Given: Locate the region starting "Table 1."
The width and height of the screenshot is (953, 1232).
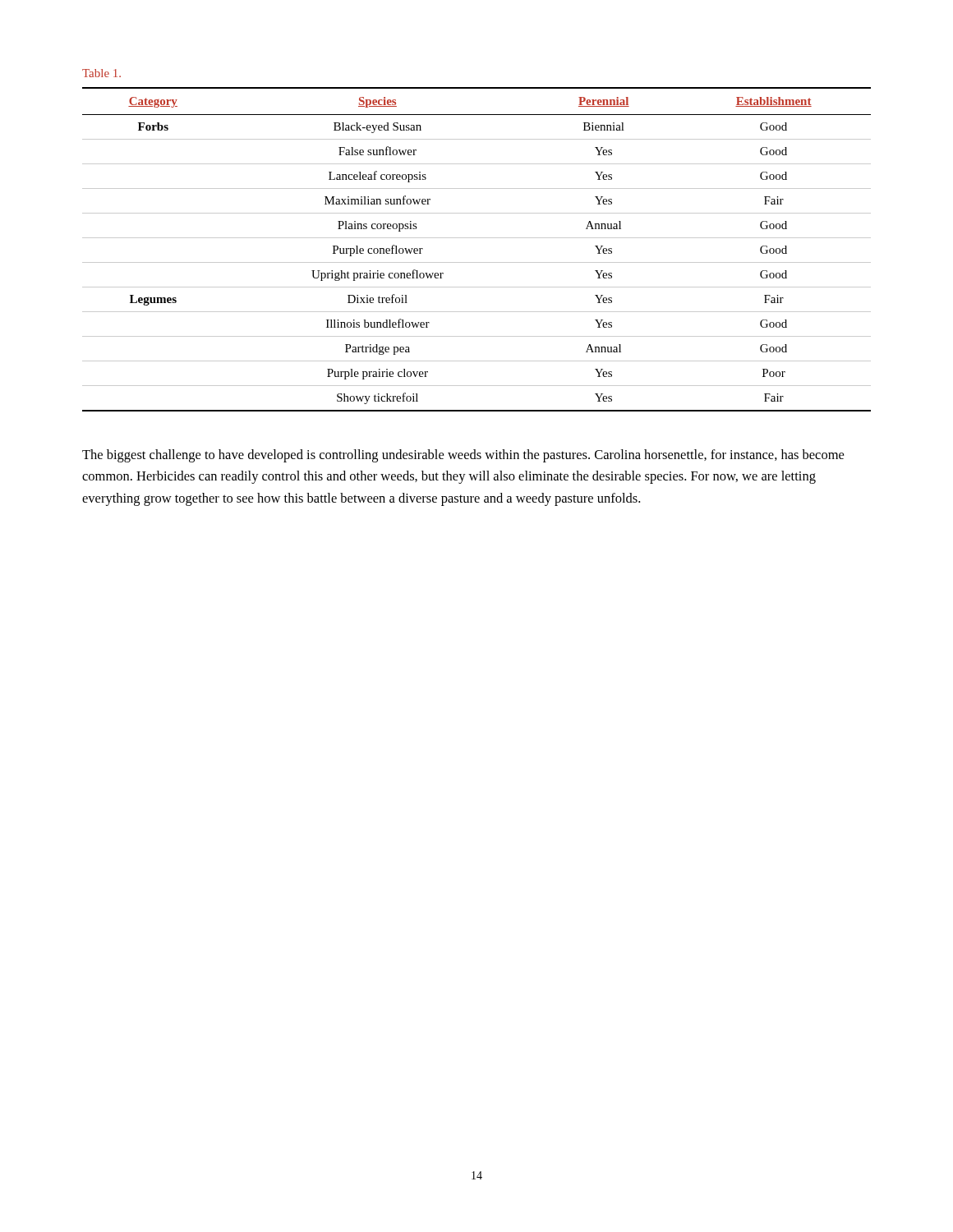Looking at the screenshot, I should pos(102,73).
